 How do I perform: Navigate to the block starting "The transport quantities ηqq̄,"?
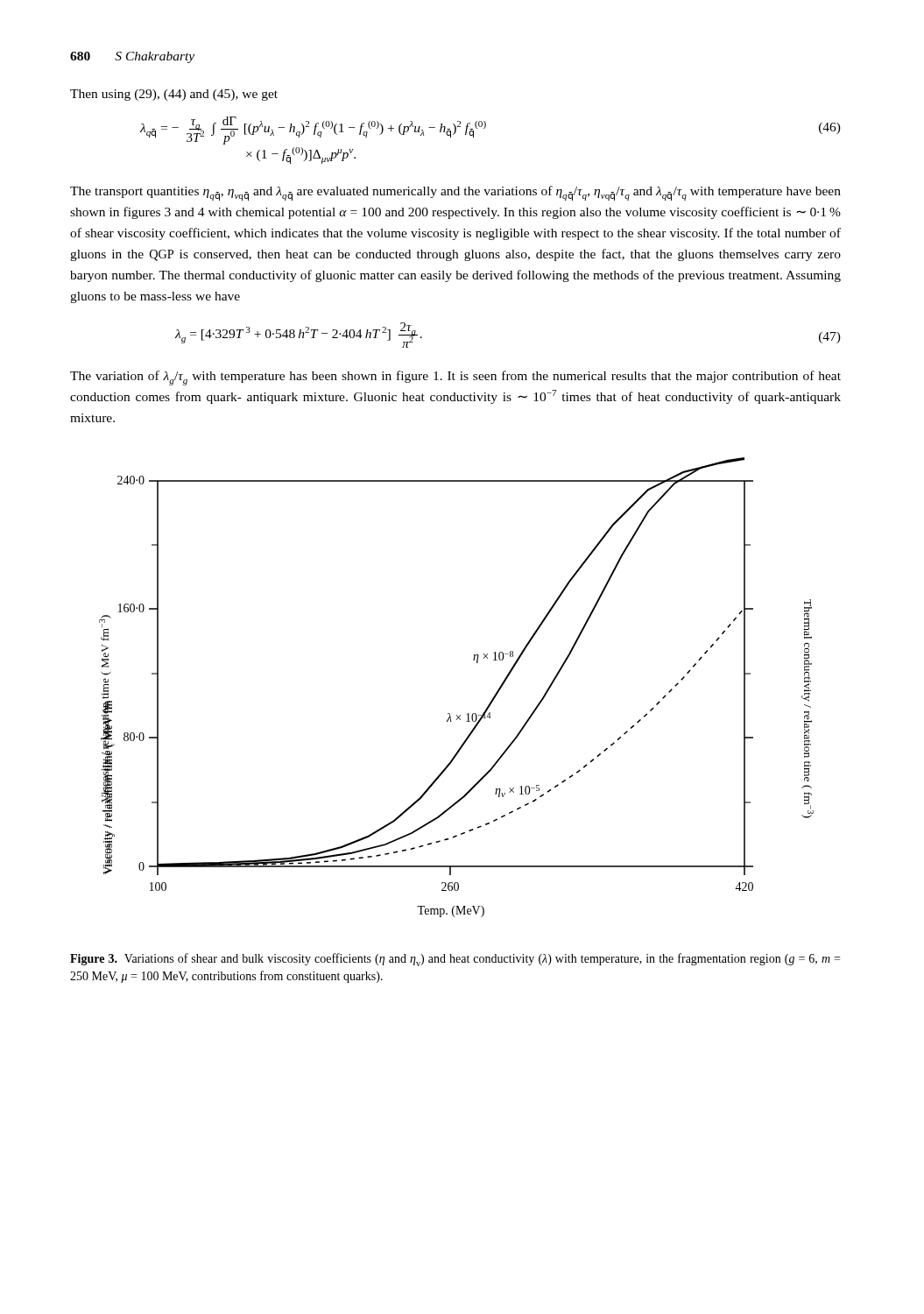[x=455, y=243]
